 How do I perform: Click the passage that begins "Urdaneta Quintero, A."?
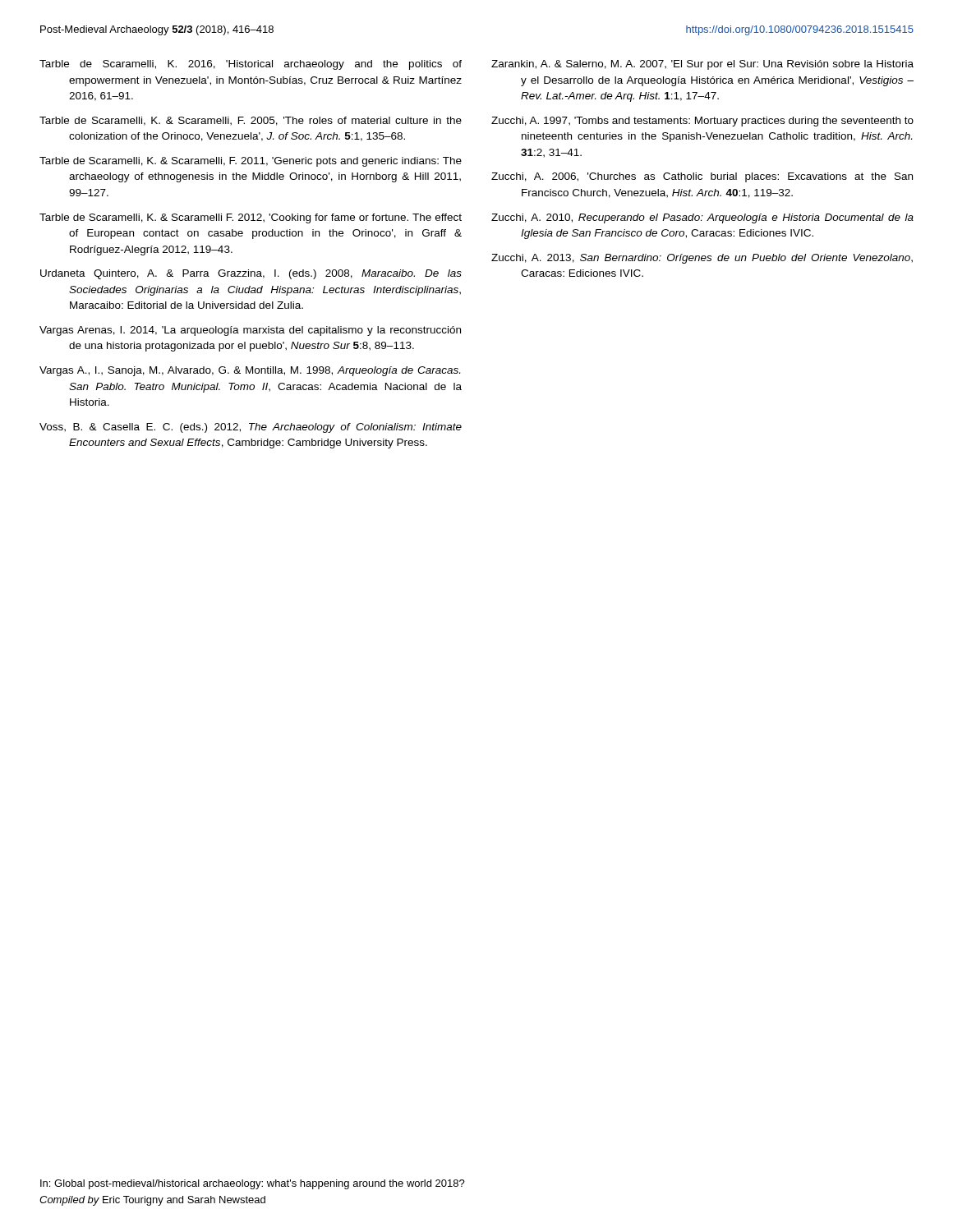(x=251, y=290)
